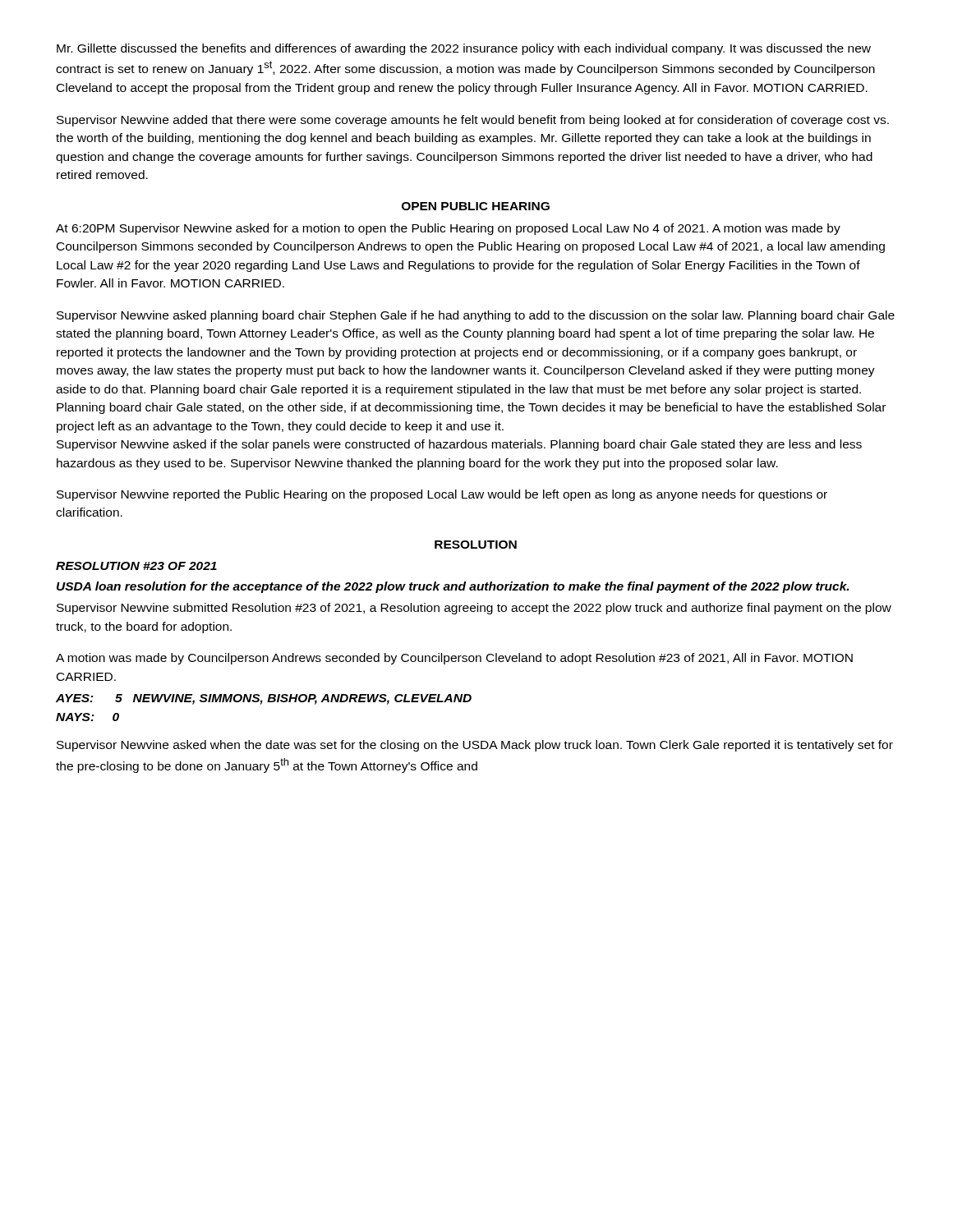
Task: Find the text block that says "Supervisor Newvine reported"
Action: 442,503
